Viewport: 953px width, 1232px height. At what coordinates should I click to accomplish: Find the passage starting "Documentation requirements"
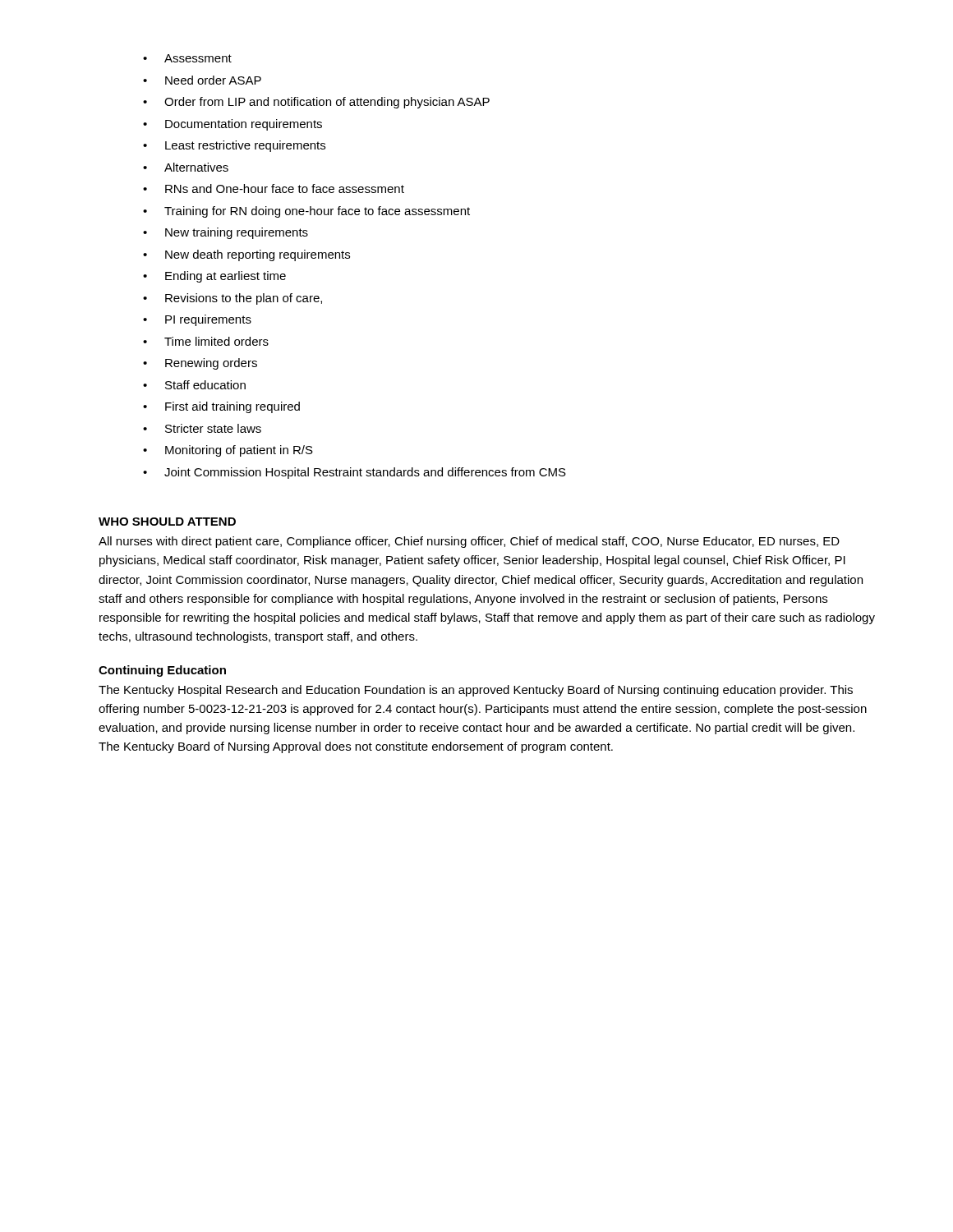point(244,125)
